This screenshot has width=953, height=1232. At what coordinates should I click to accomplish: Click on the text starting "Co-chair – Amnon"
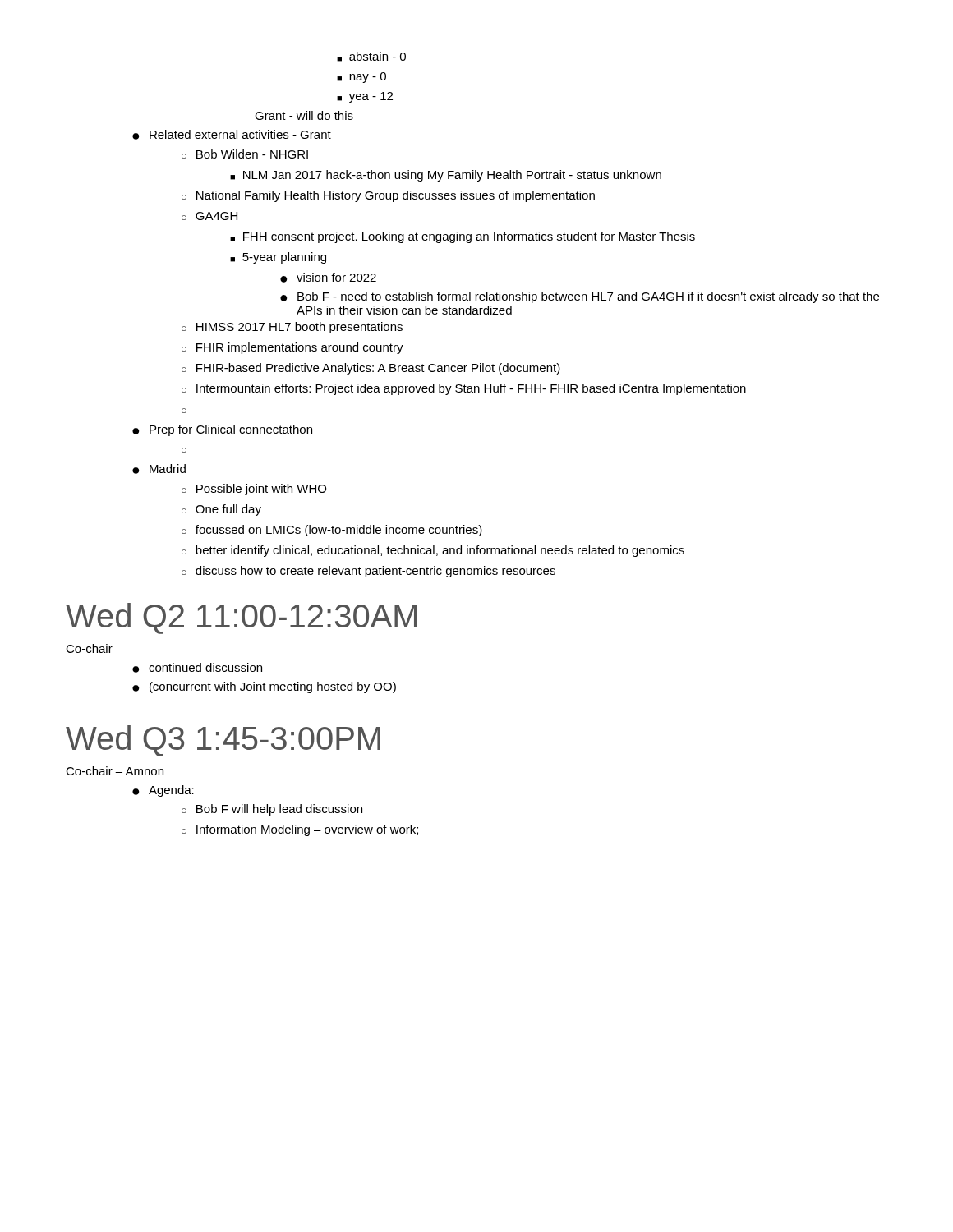(x=115, y=771)
